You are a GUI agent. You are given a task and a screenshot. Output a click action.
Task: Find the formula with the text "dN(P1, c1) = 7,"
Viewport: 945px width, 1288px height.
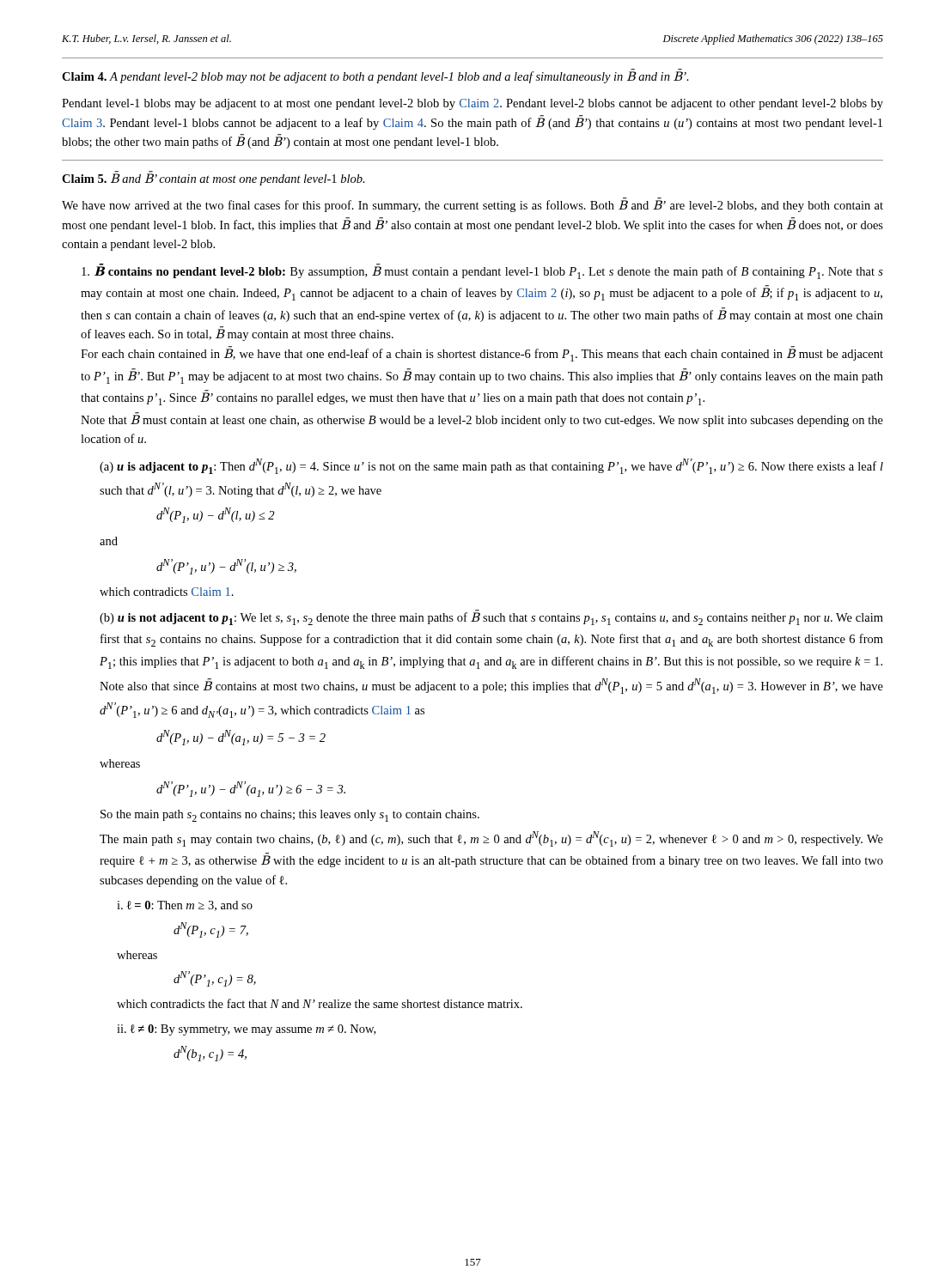pos(211,930)
